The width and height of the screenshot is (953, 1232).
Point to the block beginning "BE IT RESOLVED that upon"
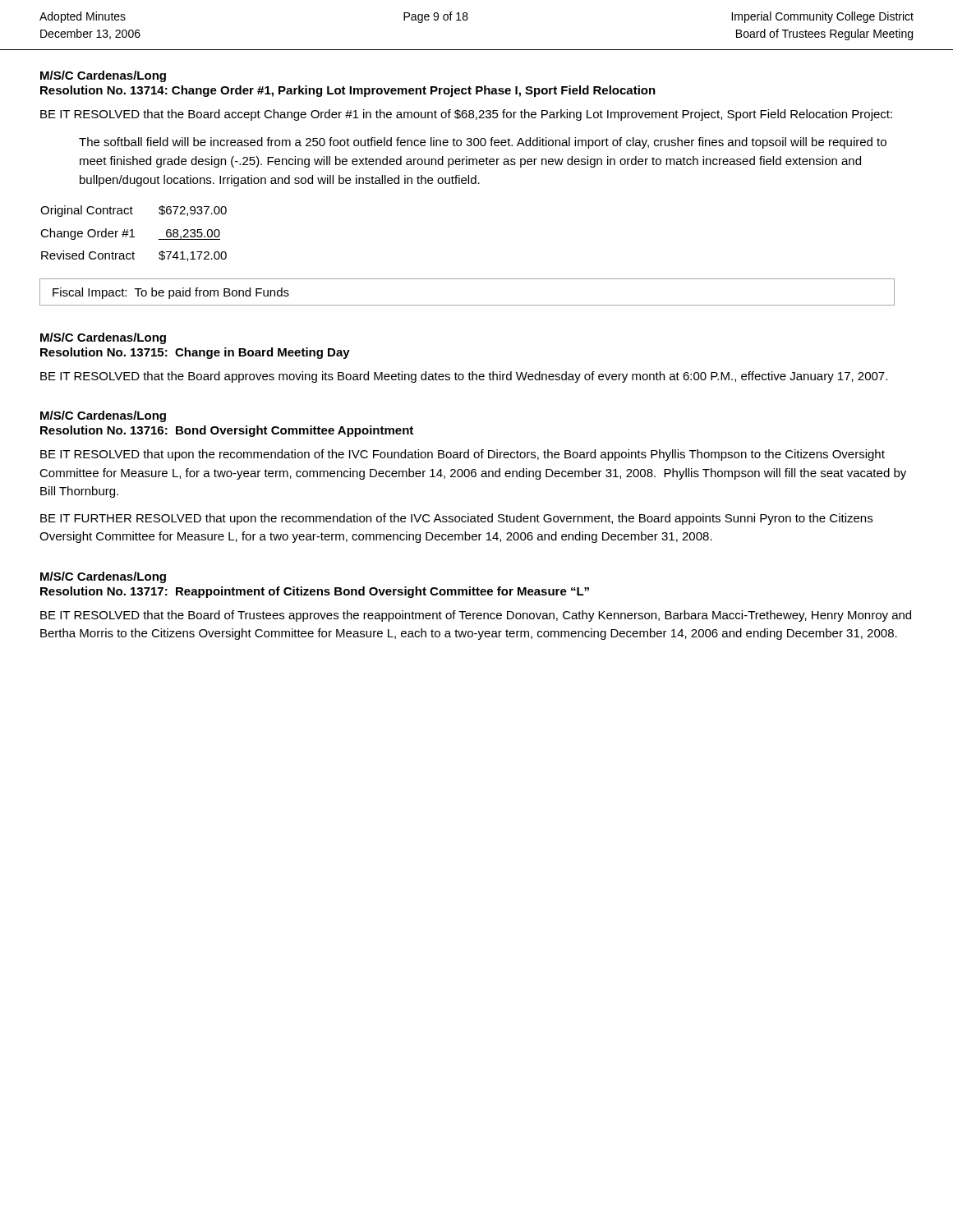click(473, 472)
